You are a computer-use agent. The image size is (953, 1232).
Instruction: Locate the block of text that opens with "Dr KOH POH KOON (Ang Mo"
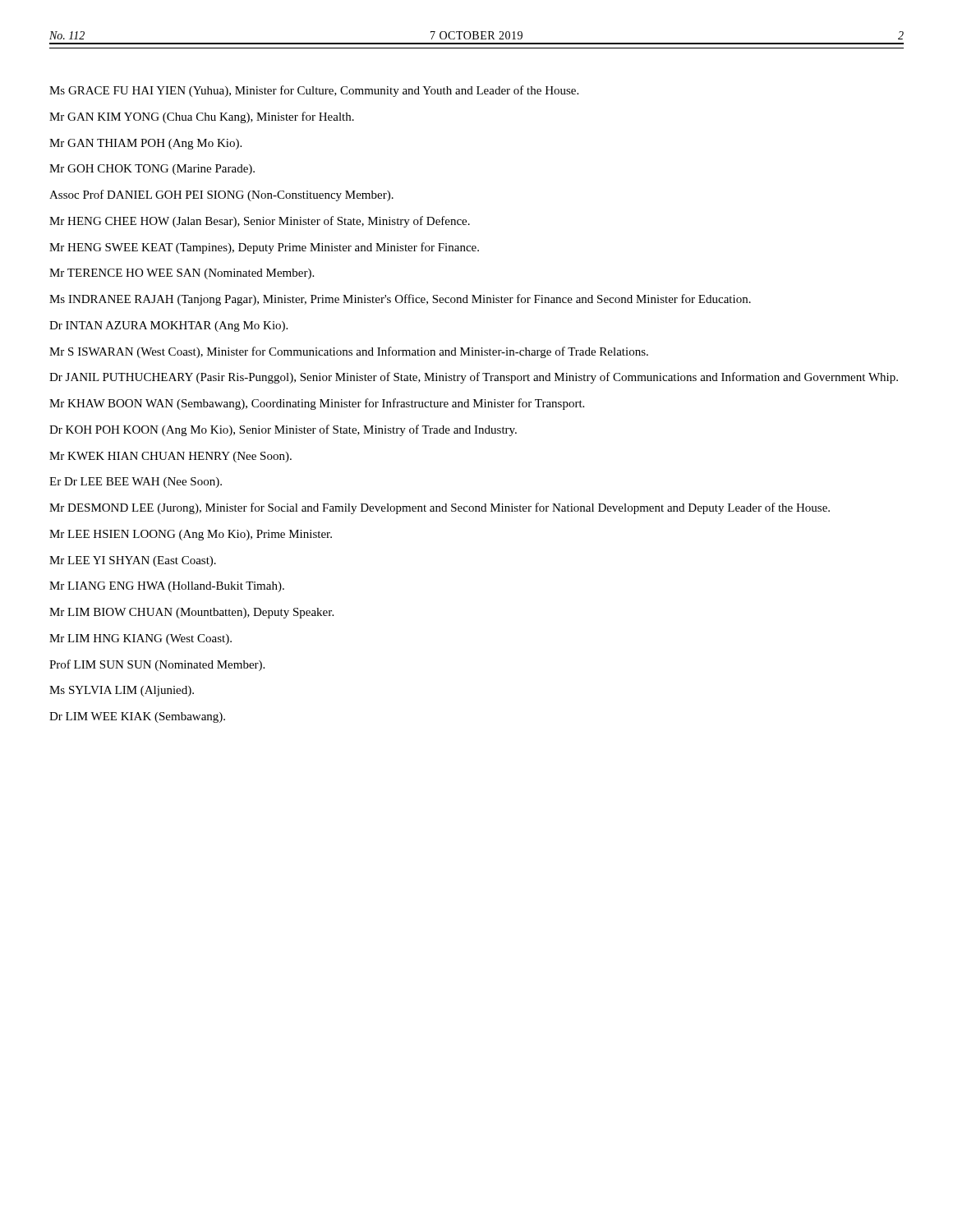[x=283, y=429]
